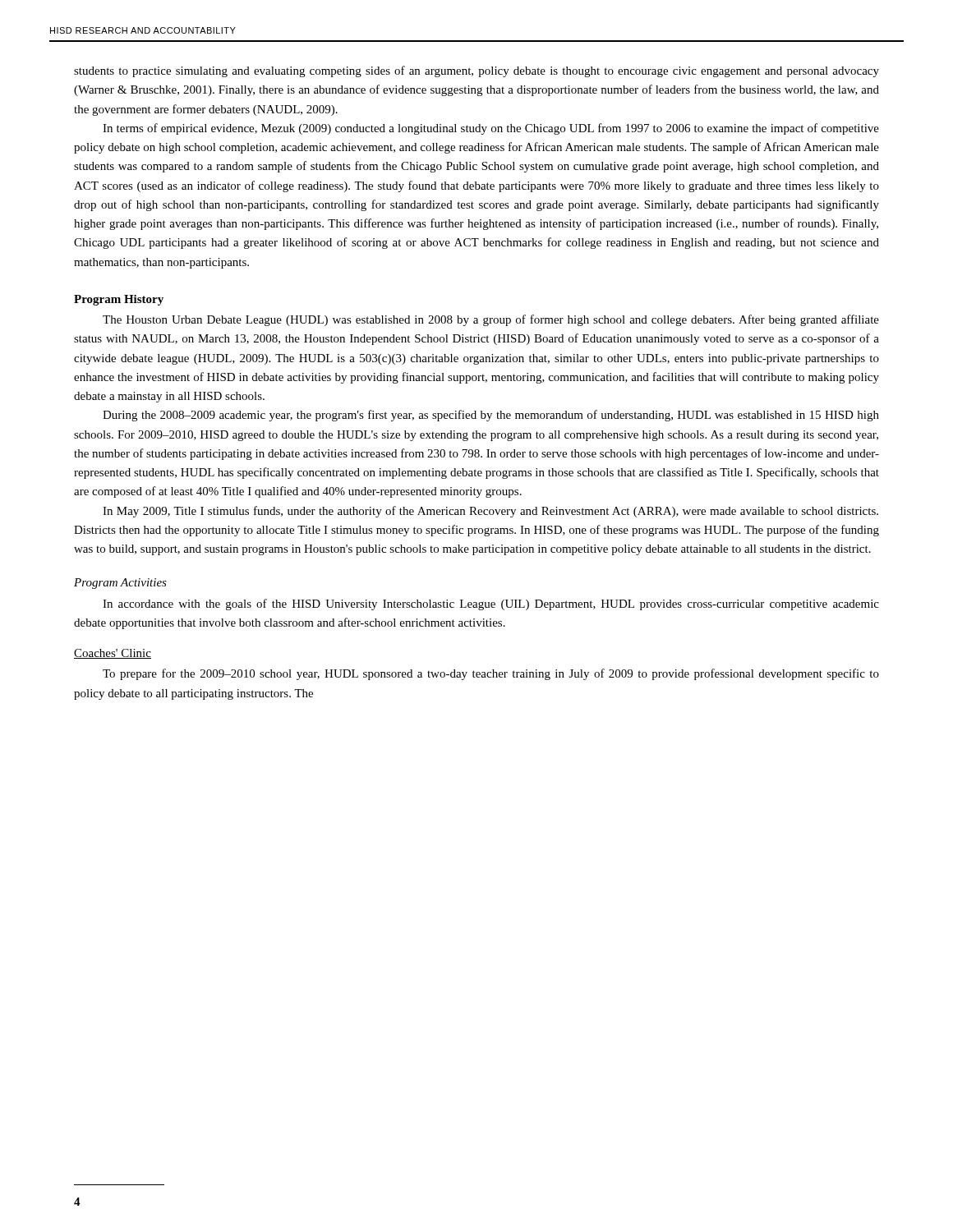
Task: Select the passage starting "Program Activities"
Action: coord(120,584)
